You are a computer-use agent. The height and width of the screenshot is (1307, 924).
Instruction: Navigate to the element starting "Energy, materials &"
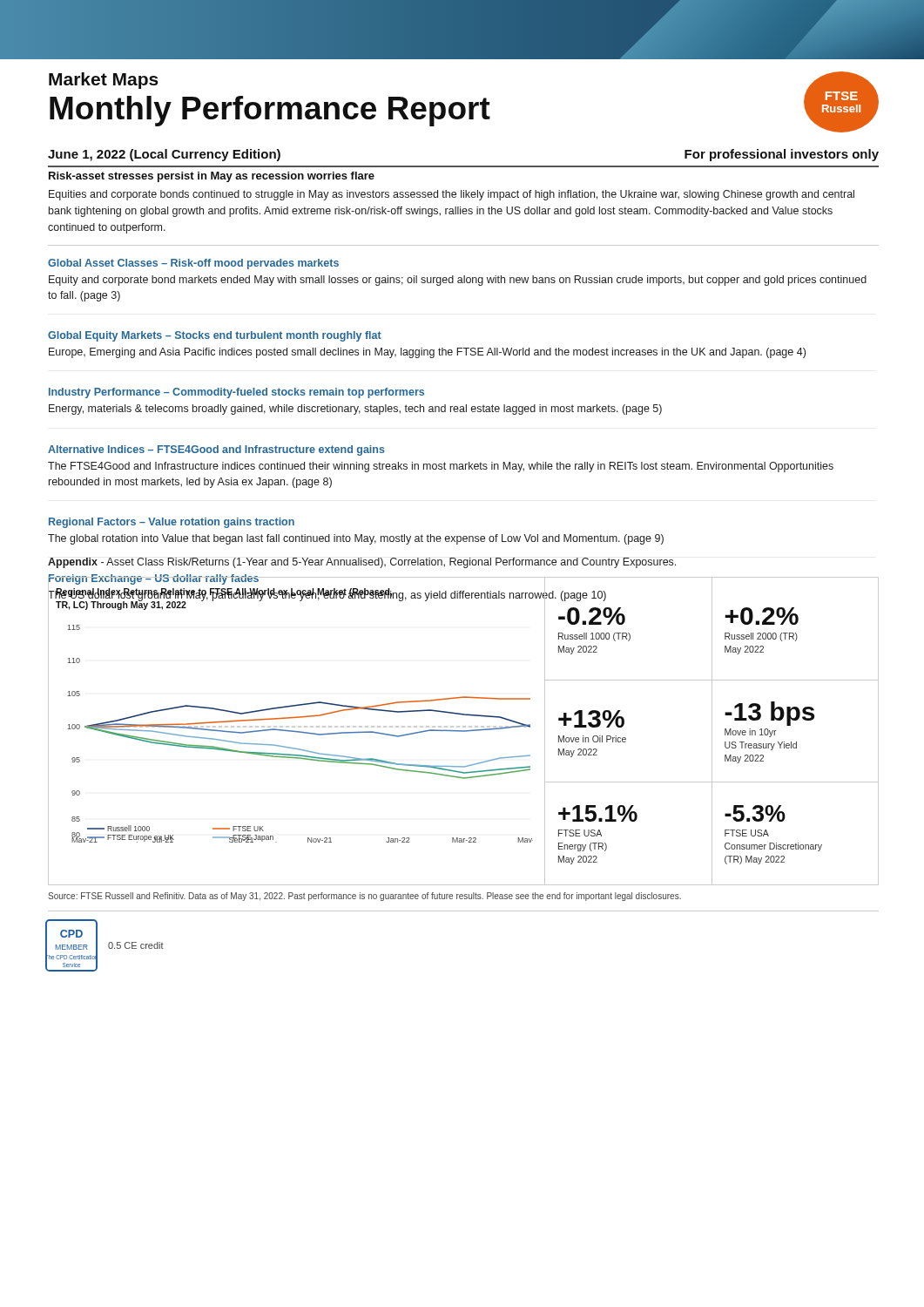pyautogui.click(x=355, y=409)
